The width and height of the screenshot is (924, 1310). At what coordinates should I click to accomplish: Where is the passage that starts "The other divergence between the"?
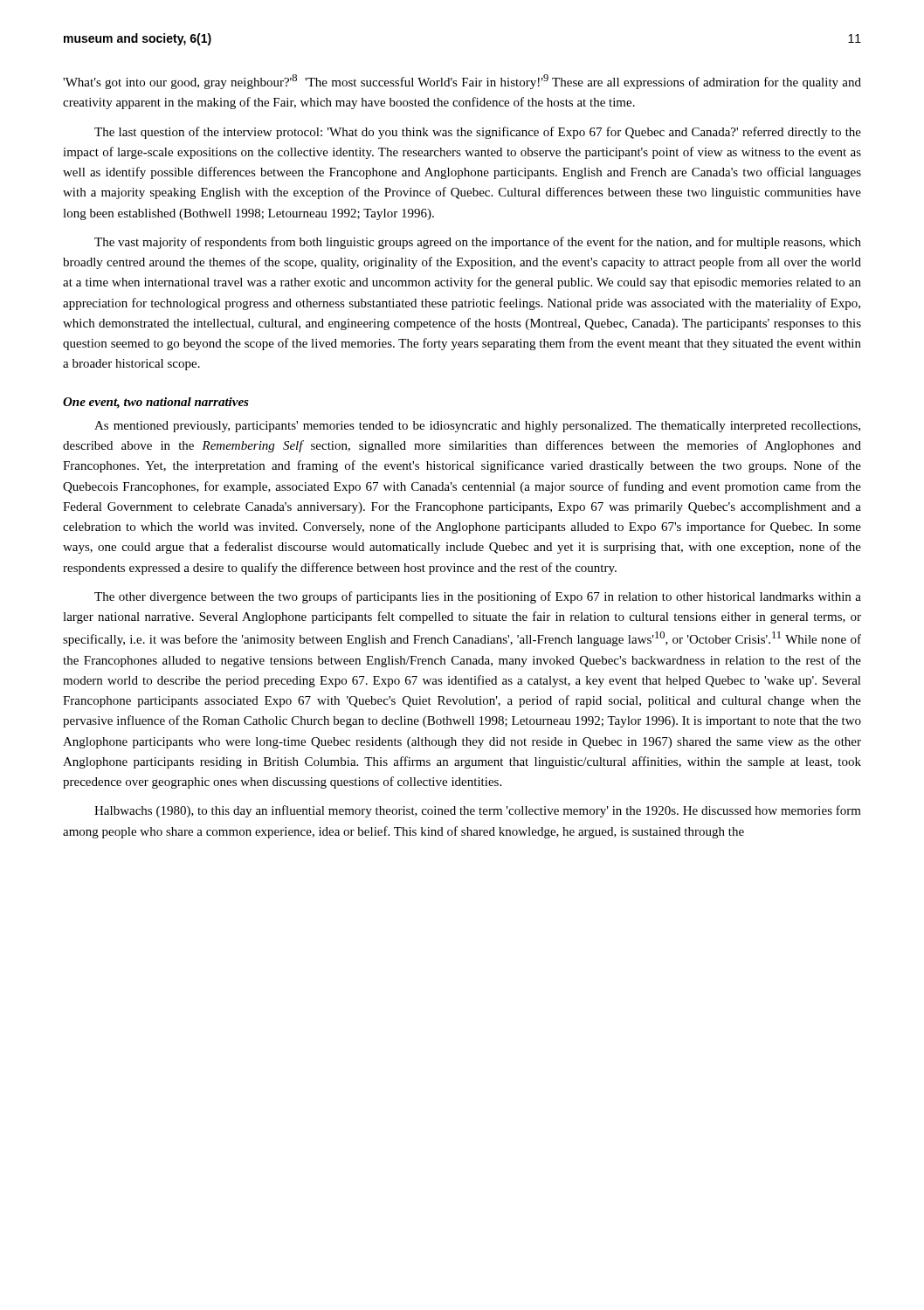coord(462,689)
